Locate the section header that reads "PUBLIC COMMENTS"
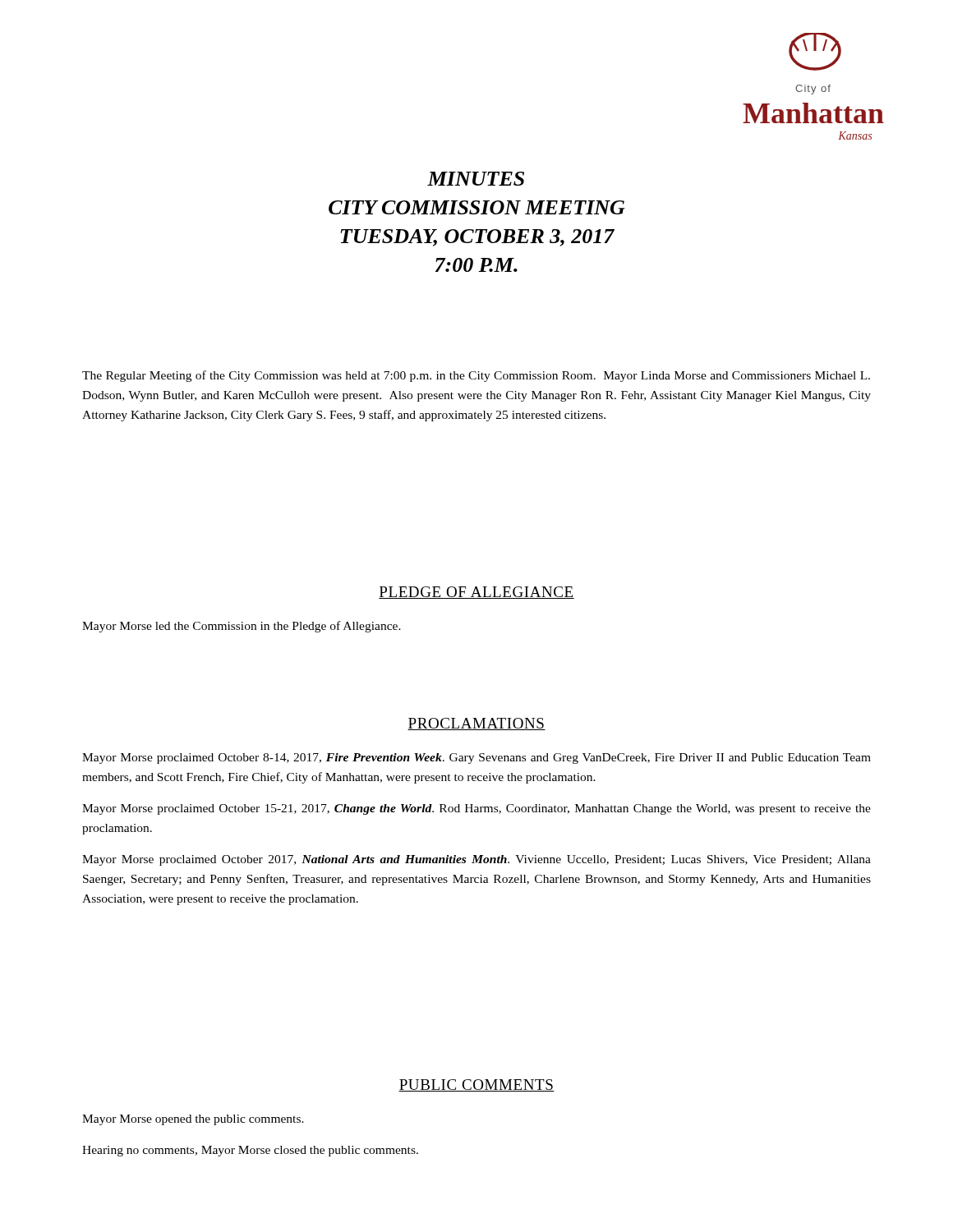 (476, 1085)
